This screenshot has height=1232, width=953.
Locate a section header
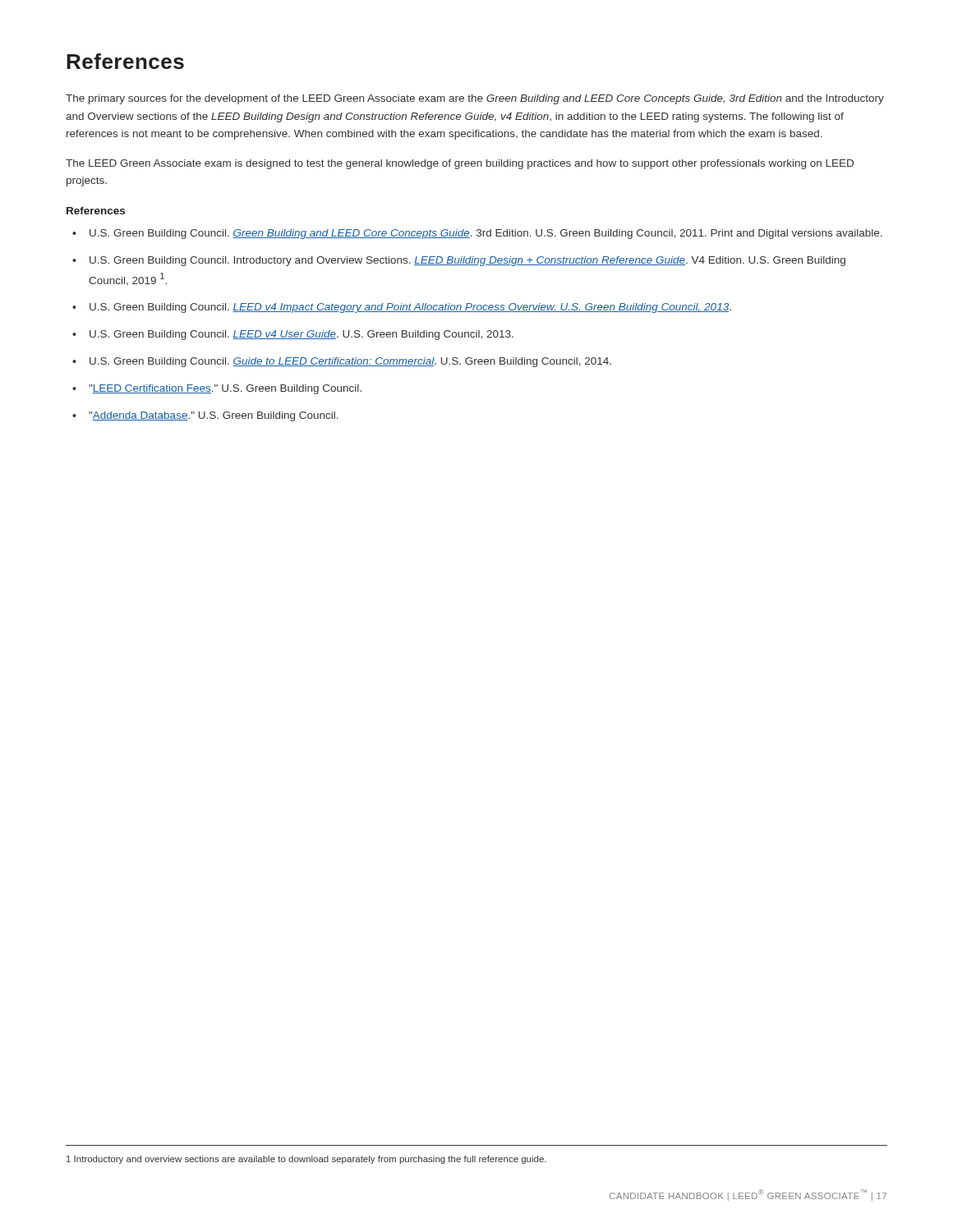point(96,211)
